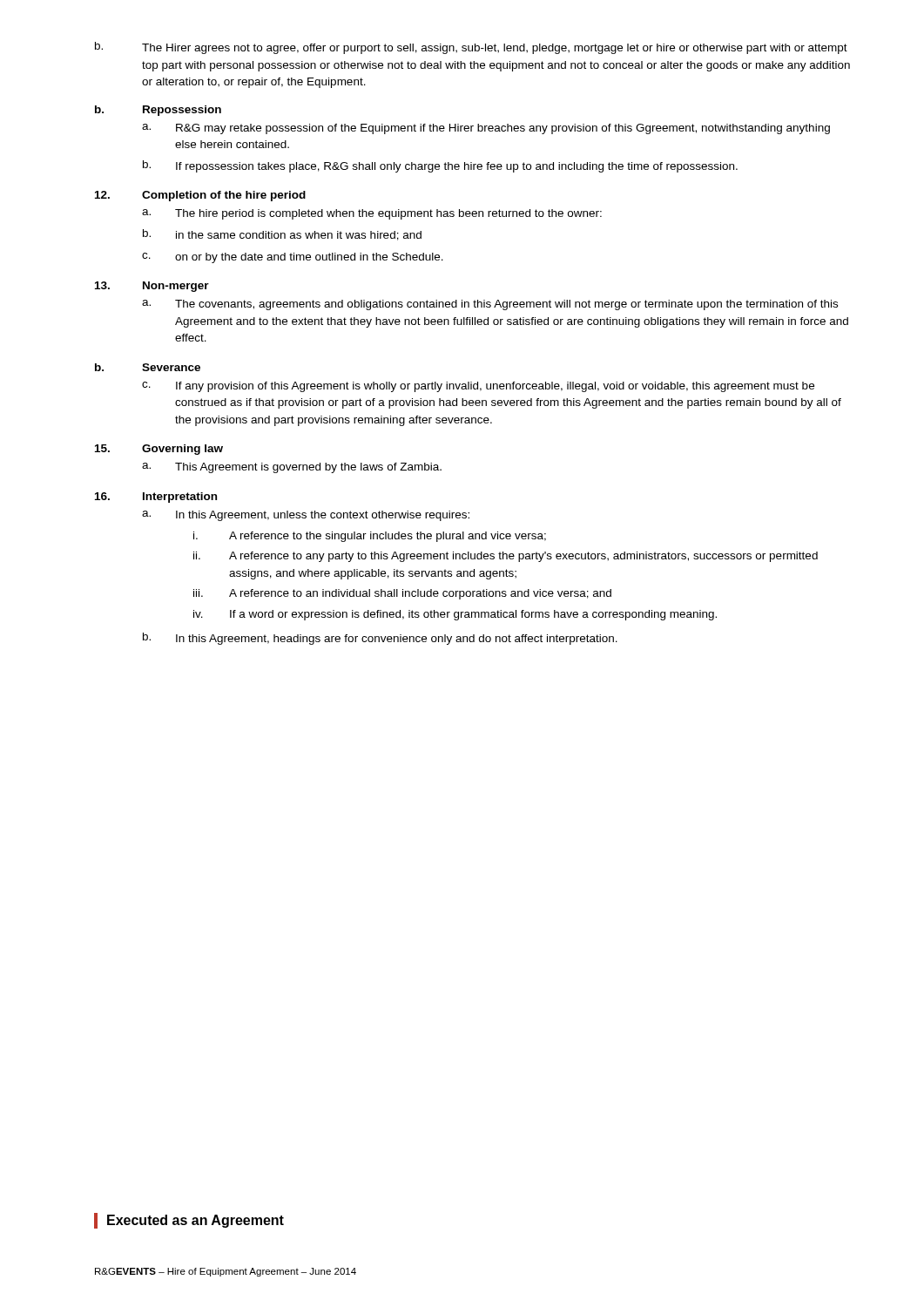Find the text starting "a. The hire period is completed when"
The image size is (924, 1307).
[x=498, y=214]
